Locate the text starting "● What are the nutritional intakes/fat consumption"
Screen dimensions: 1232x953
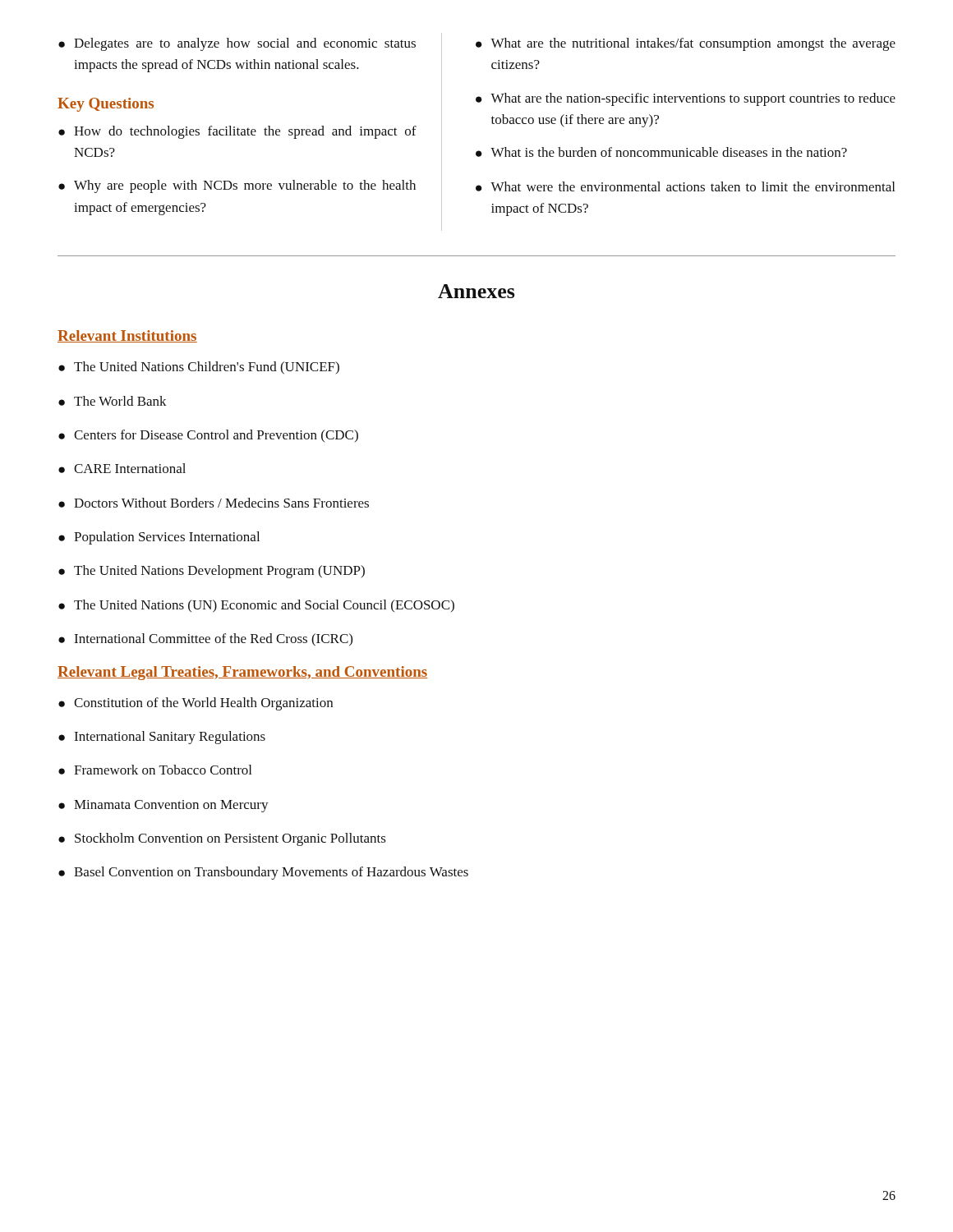(x=685, y=55)
